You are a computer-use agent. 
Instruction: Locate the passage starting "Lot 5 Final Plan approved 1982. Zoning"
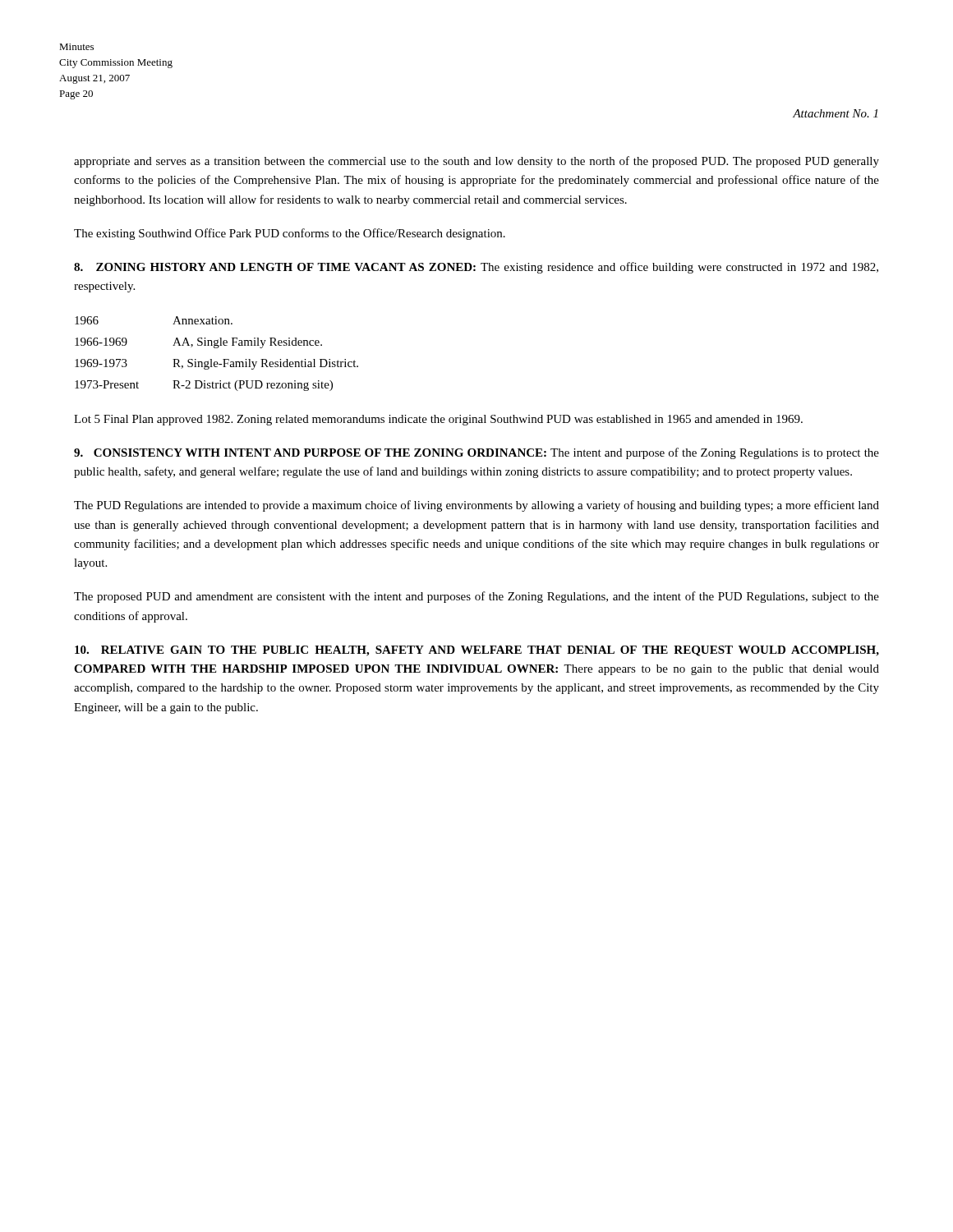[x=439, y=418]
